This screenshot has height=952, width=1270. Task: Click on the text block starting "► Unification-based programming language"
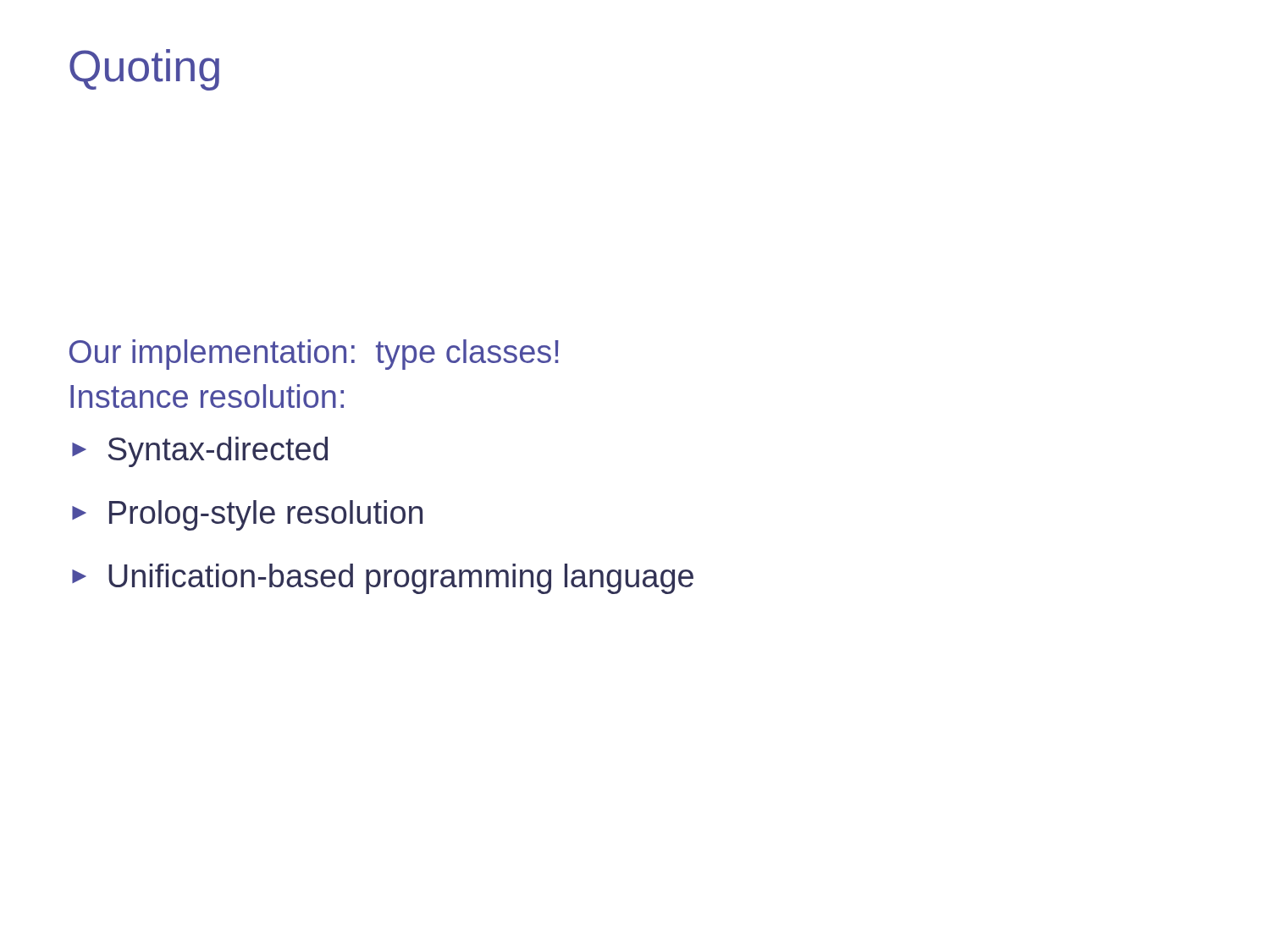tap(381, 577)
